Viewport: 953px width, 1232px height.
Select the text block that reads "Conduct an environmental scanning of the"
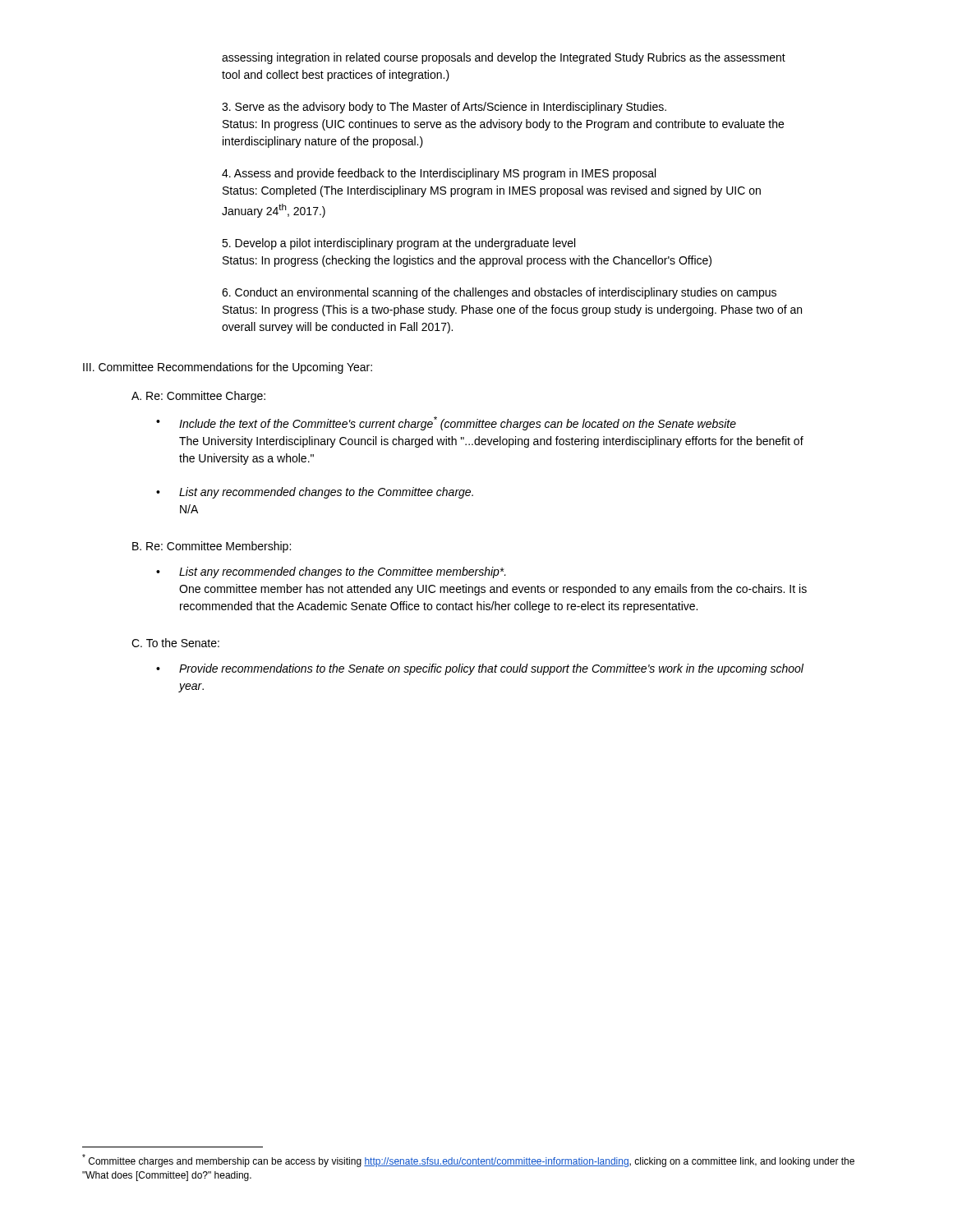click(x=513, y=310)
